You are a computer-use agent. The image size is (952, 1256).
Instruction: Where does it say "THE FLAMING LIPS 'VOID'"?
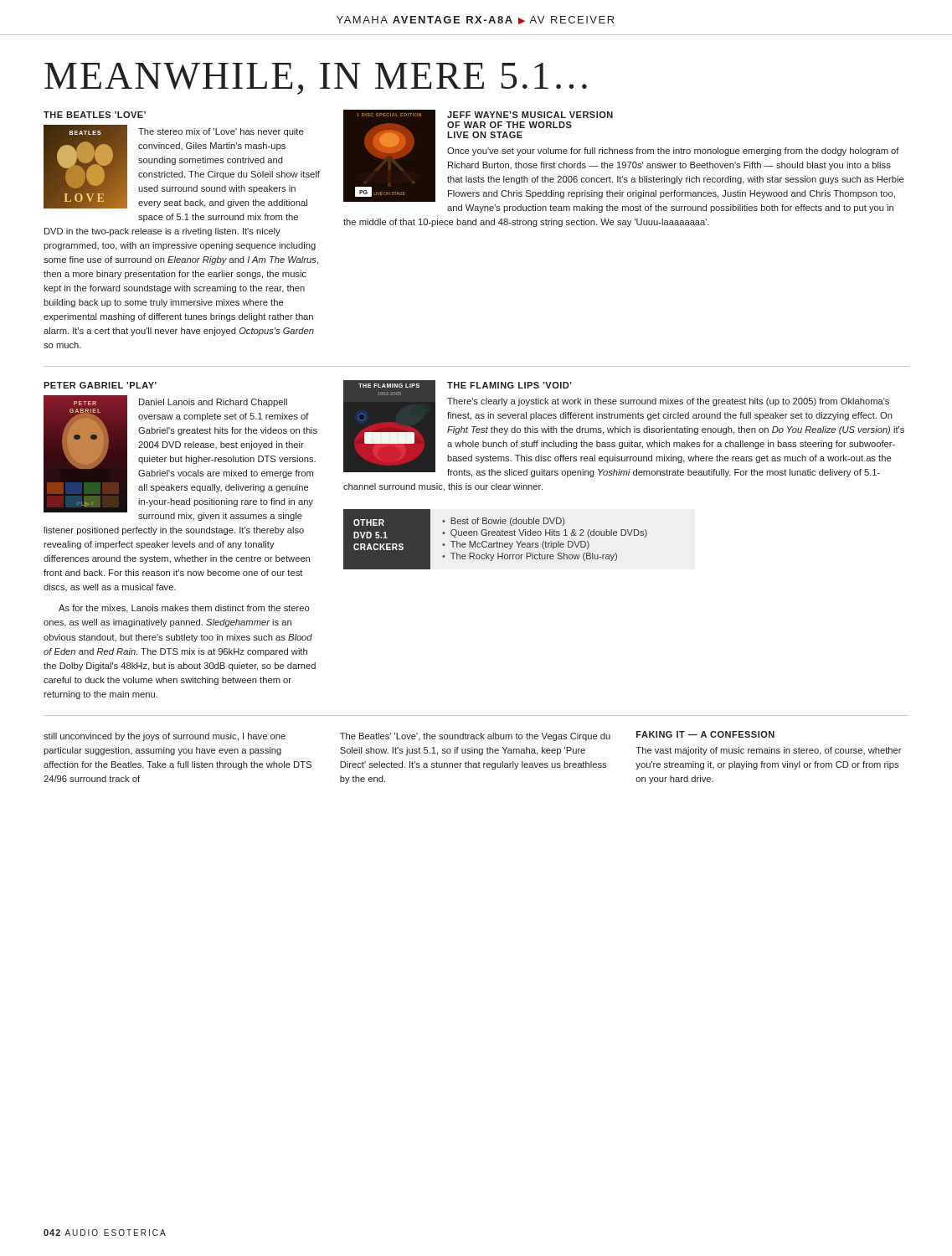click(510, 385)
